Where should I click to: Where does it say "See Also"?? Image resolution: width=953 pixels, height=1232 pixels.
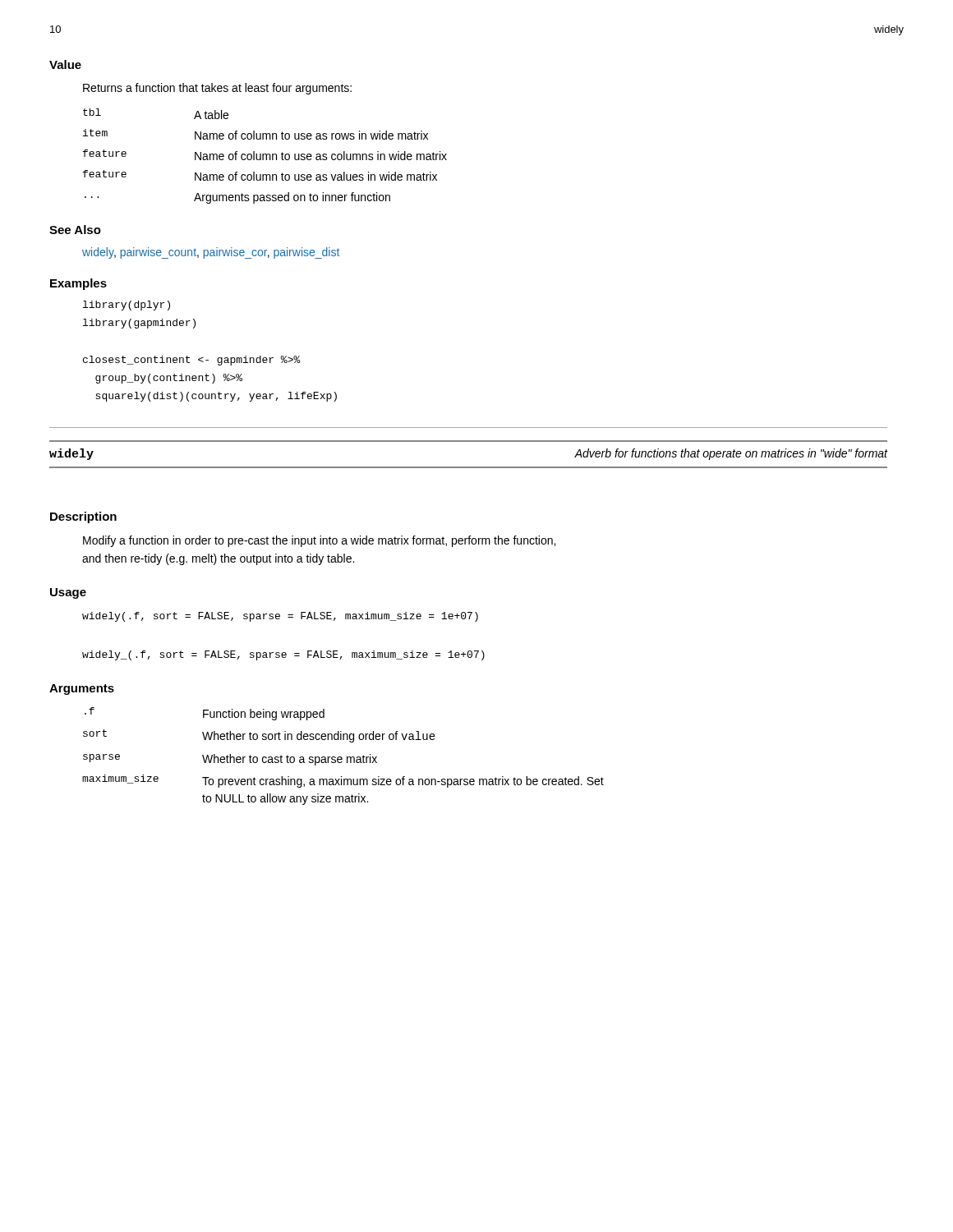(x=75, y=230)
